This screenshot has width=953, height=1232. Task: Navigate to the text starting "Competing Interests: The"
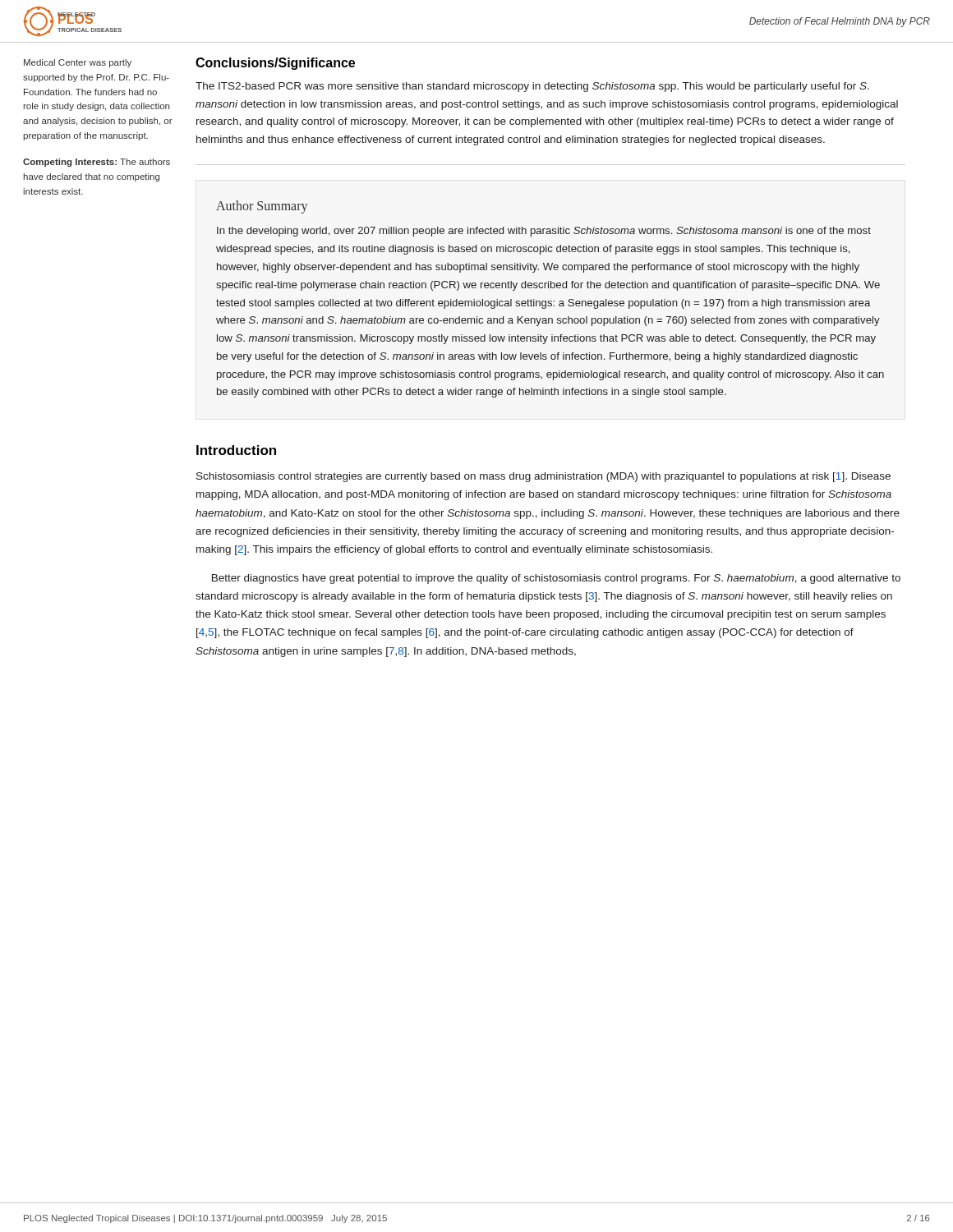(x=97, y=176)
